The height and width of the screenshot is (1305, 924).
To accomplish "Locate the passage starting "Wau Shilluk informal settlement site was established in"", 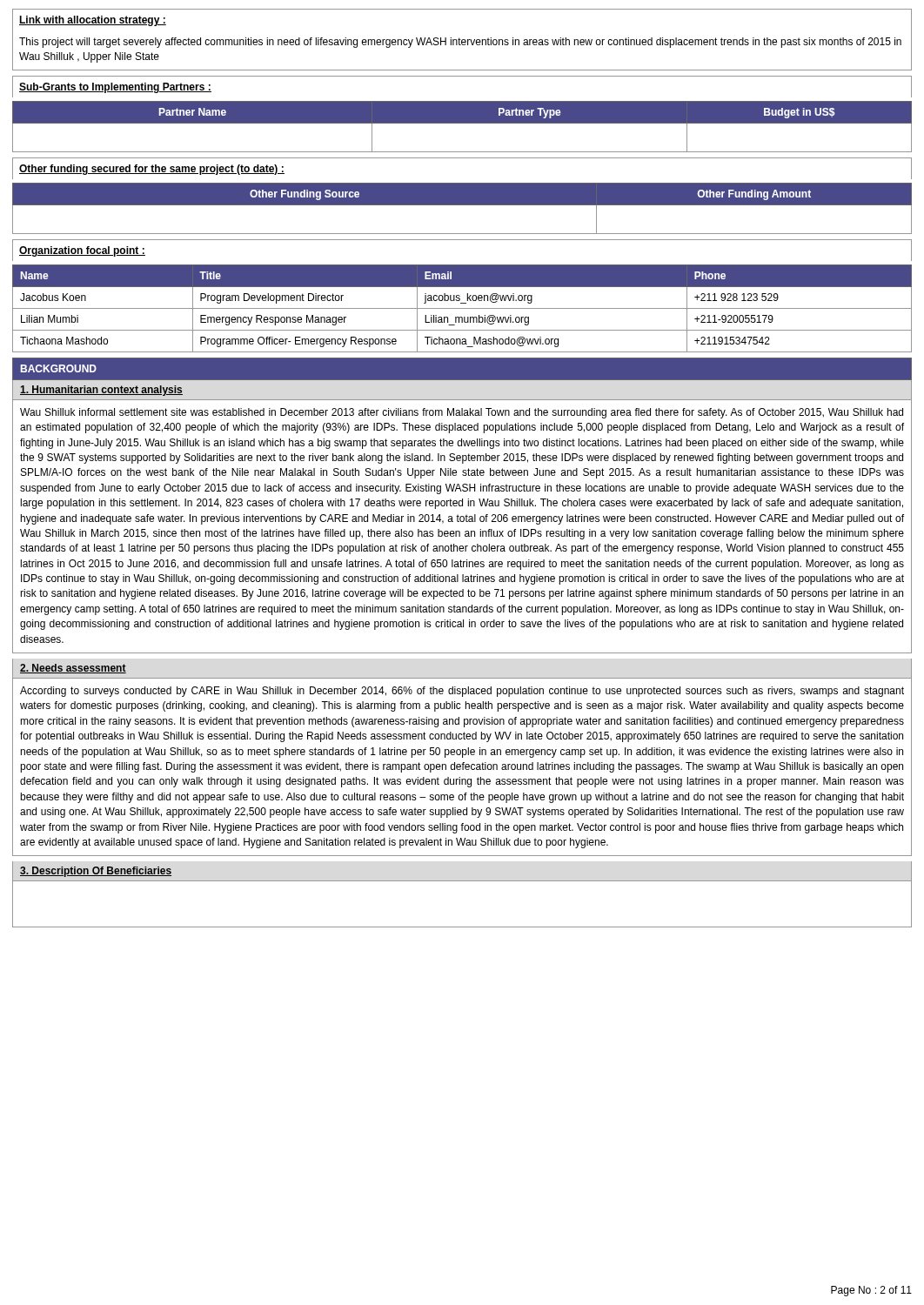I will pos(462,526).
